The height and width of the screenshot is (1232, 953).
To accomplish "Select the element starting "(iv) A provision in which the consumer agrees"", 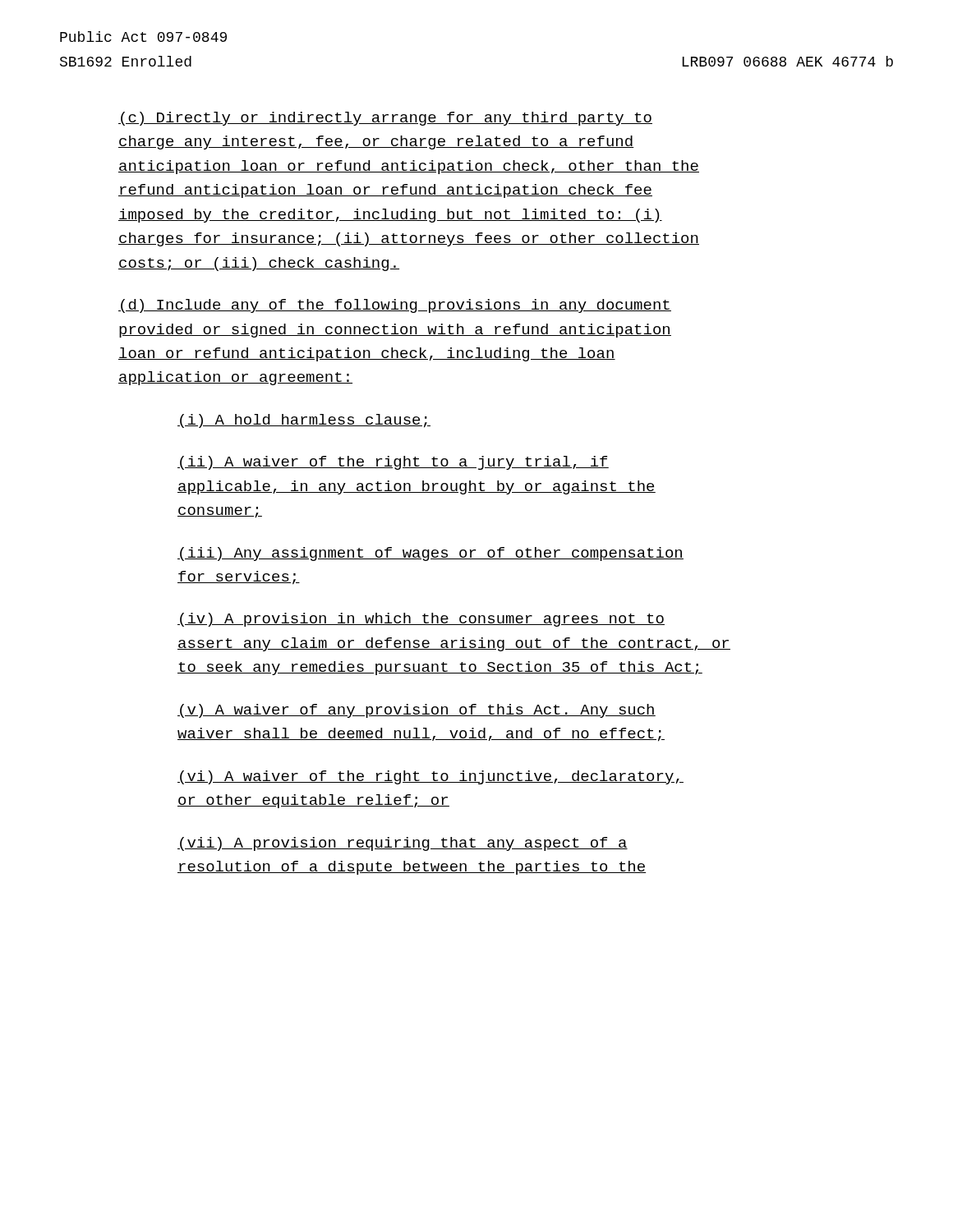I will 454,644.
